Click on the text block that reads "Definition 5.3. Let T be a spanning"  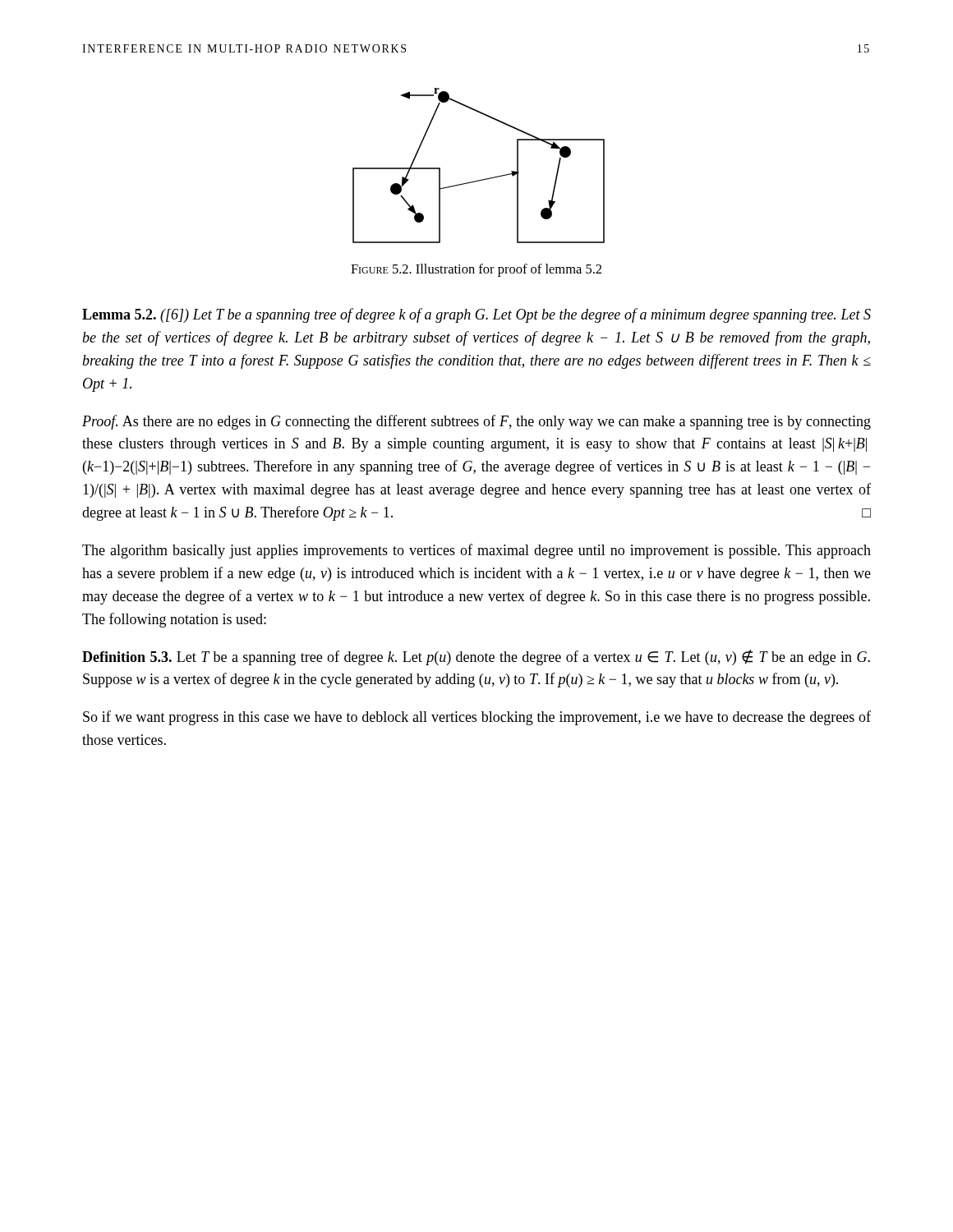[x=476, y=668]
